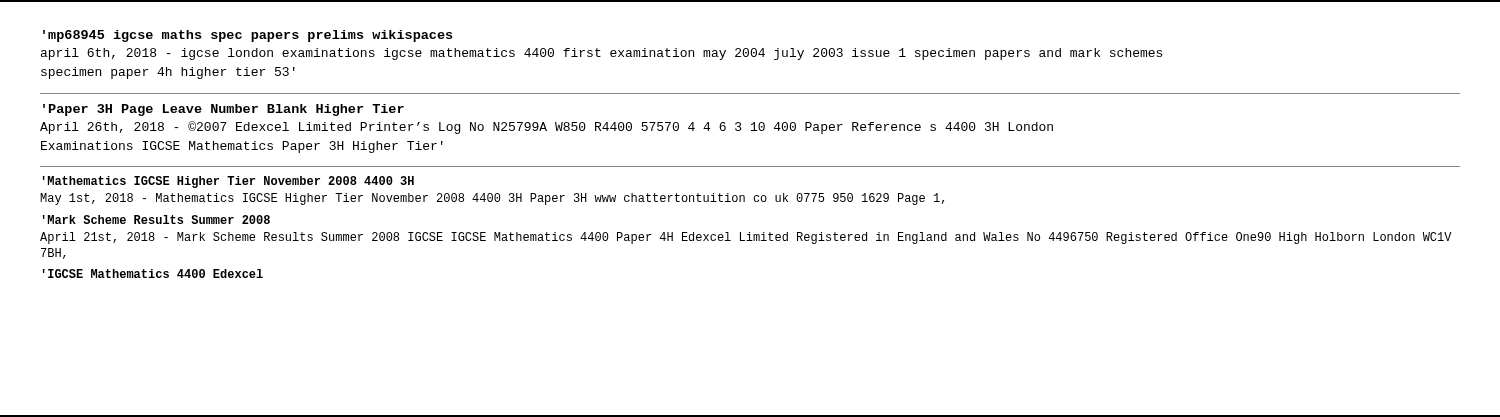Locate the section header containing "'IGCSE Mathematics 4400 Edexcel"
The image size is (1500, 417).
click(152, 275)
